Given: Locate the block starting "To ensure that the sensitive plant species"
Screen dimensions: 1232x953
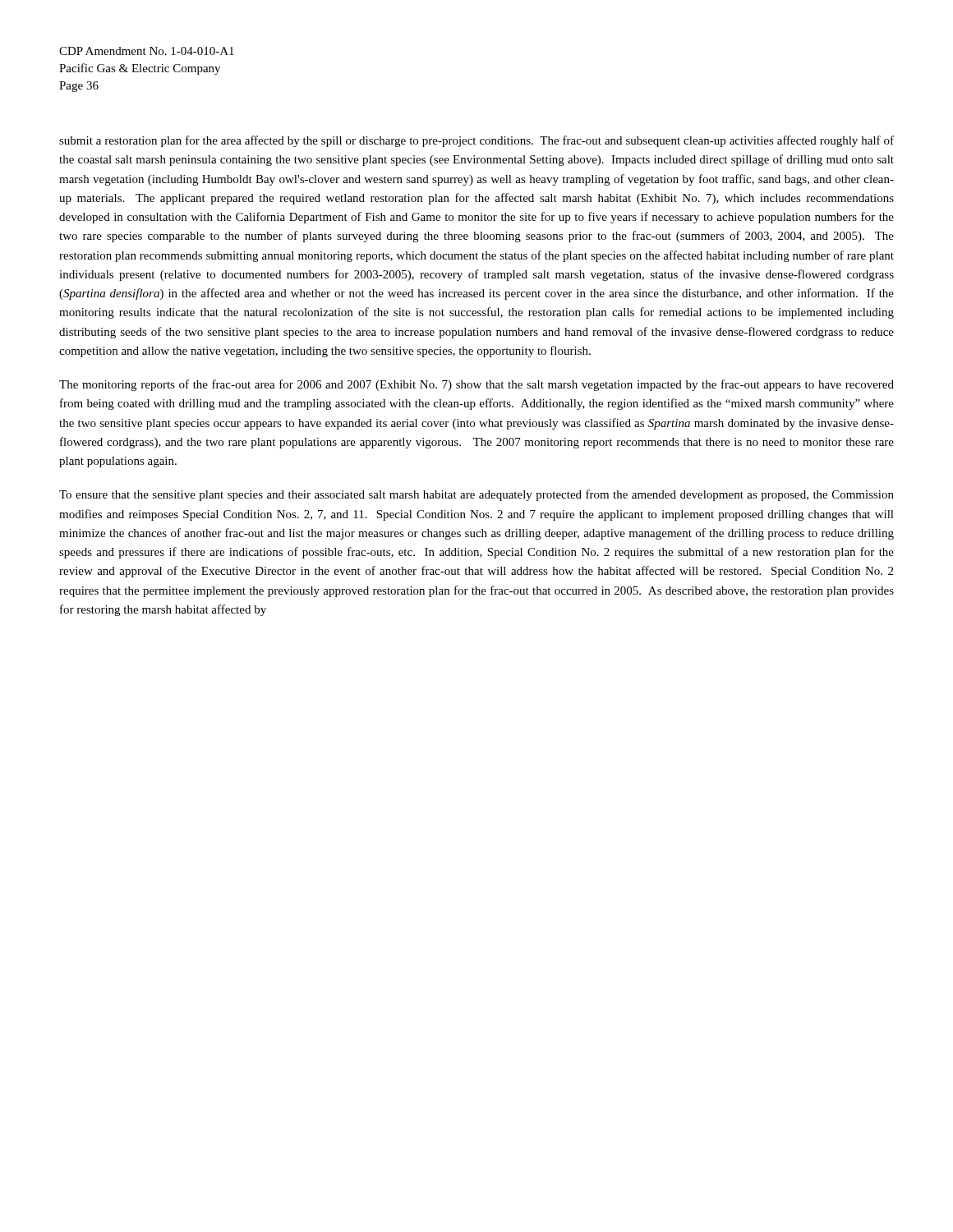Looking at the screenshot, I should 476,552.
